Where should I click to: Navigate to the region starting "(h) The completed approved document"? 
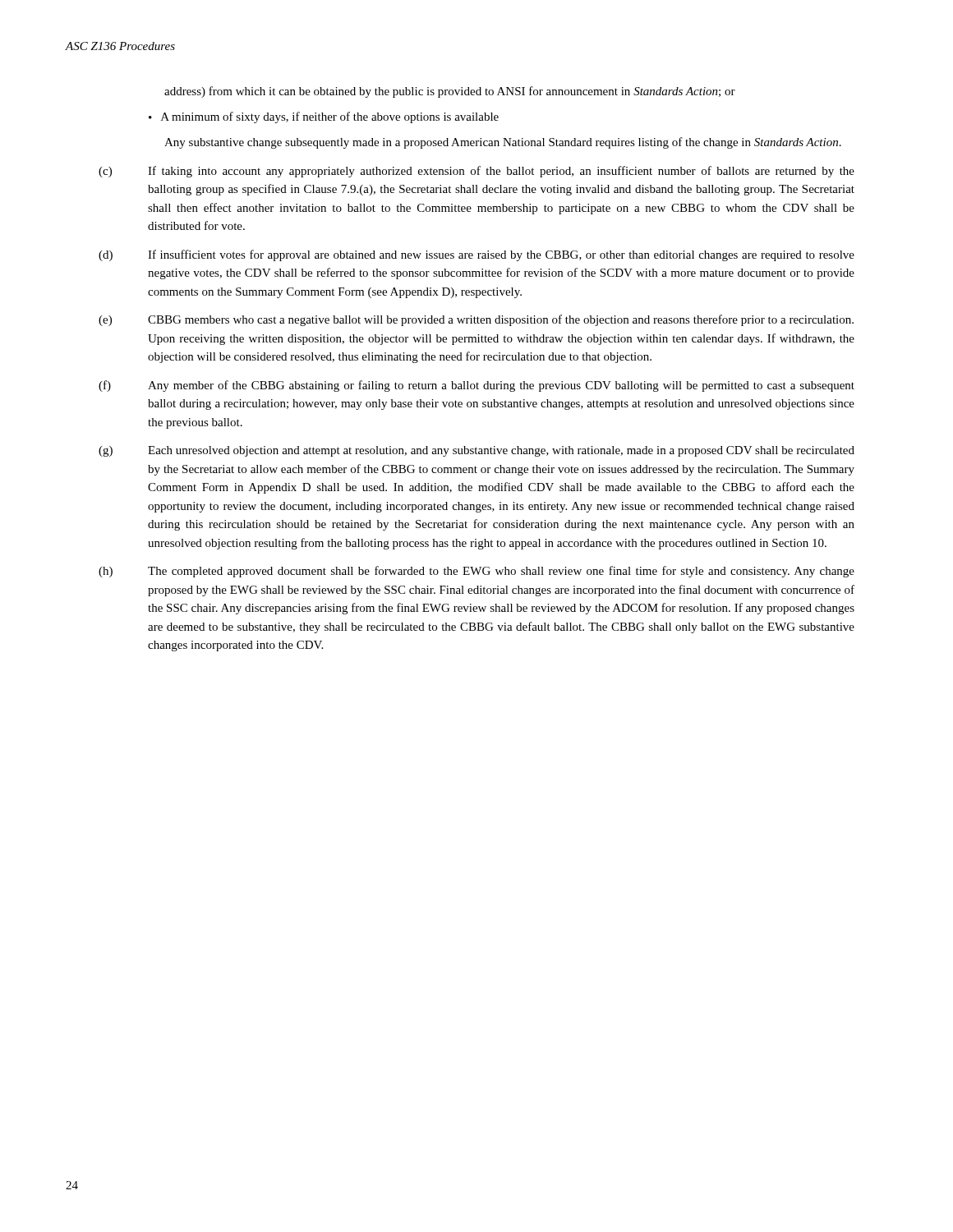460,608
